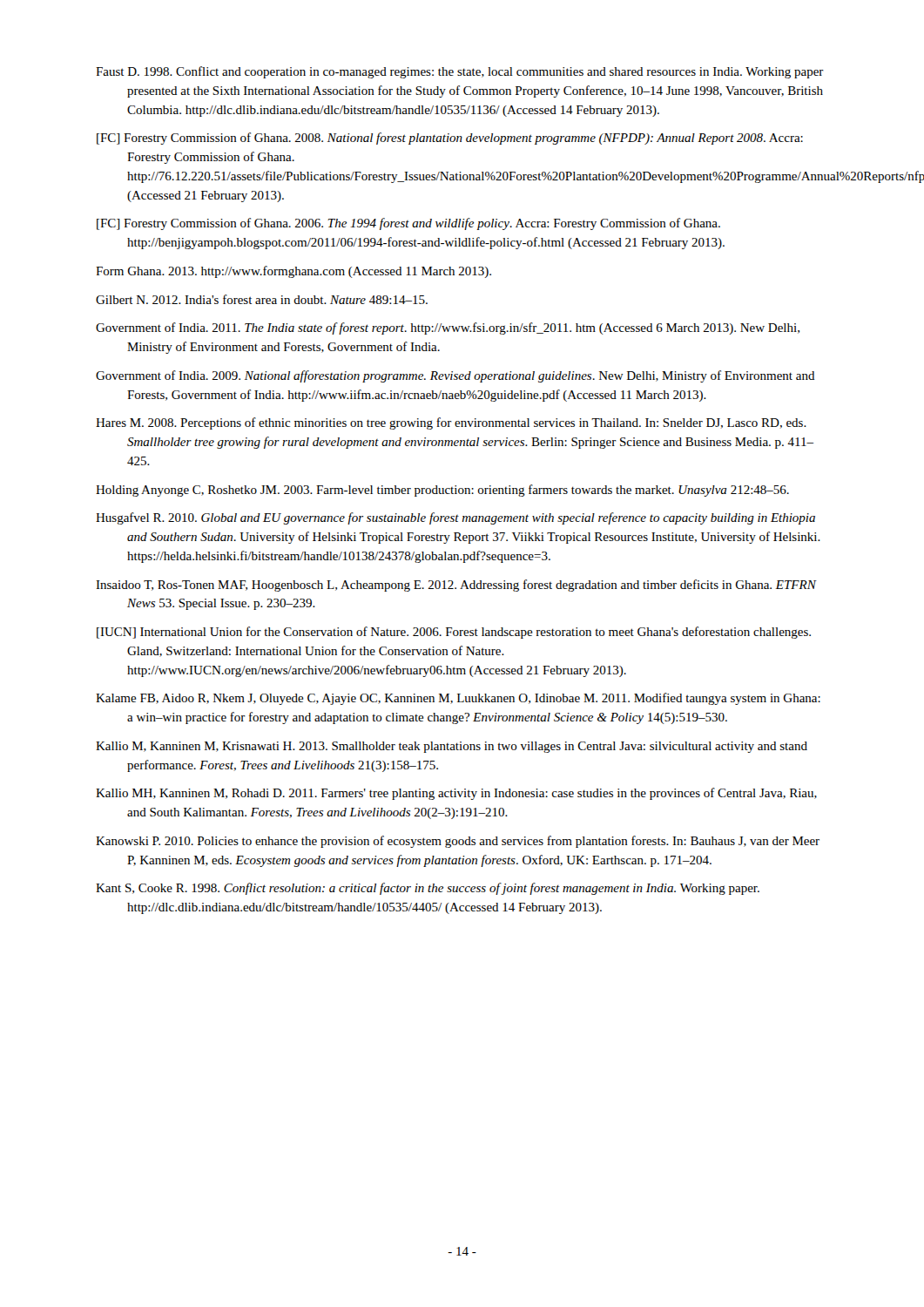Viewport: 924px width, 1307px height.
Task: Click on the block starting "Faust D. 1998. Conflict and cooperation in"
Action: click(x=460, y=90)
